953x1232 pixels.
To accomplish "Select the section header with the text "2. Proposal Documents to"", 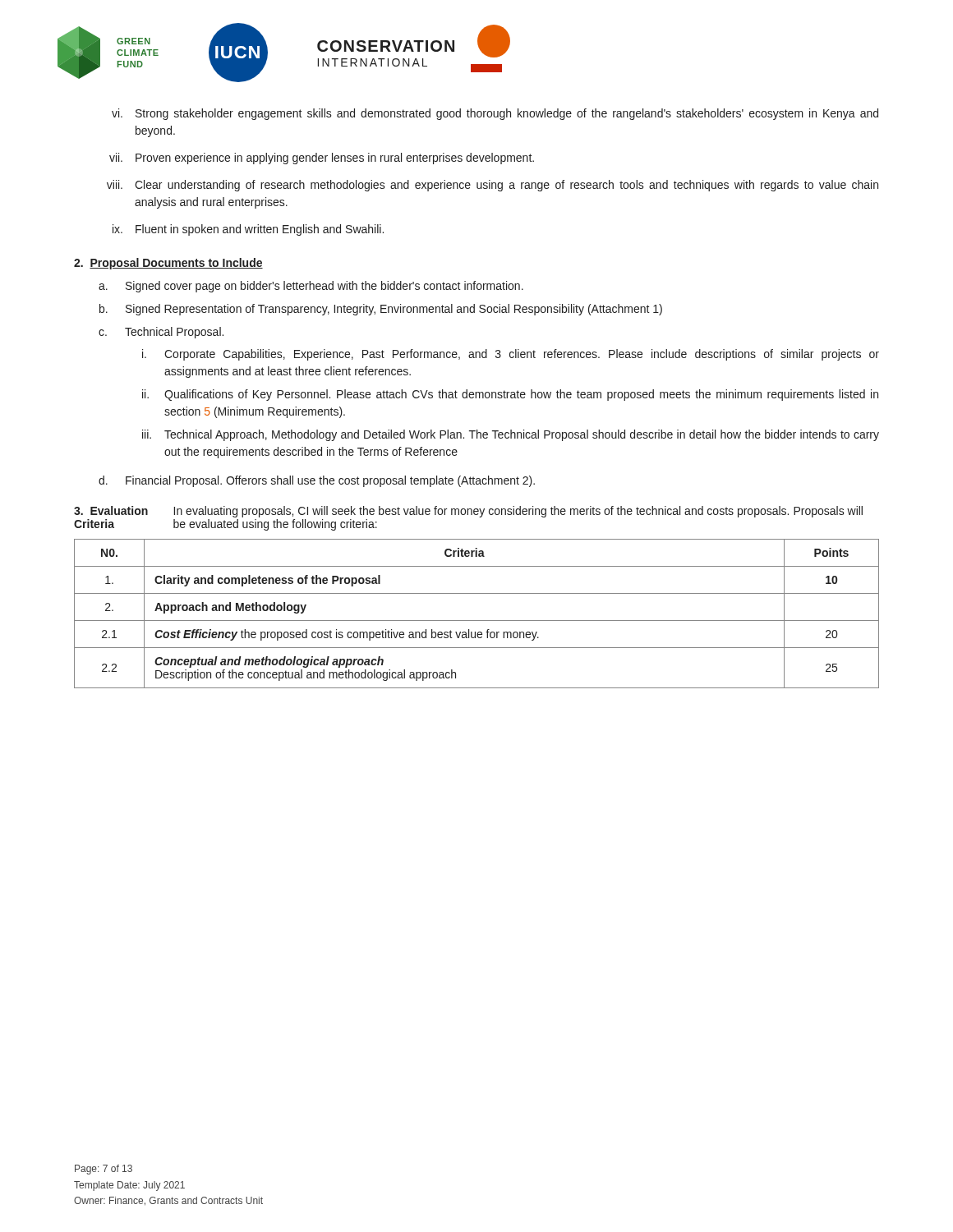I will pos(168,263).
